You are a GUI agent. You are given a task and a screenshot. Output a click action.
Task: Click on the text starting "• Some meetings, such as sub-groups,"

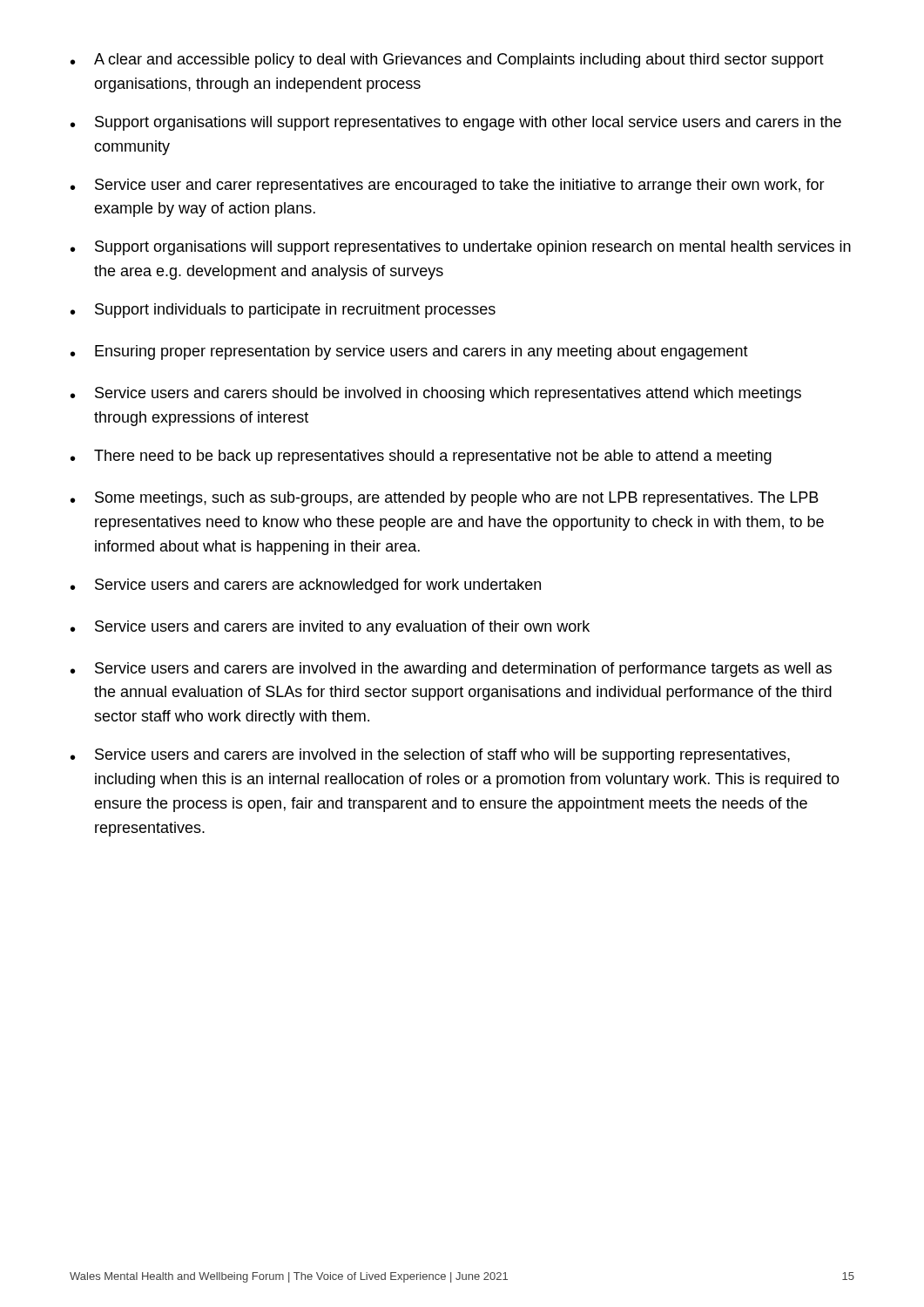coord(462,523)
